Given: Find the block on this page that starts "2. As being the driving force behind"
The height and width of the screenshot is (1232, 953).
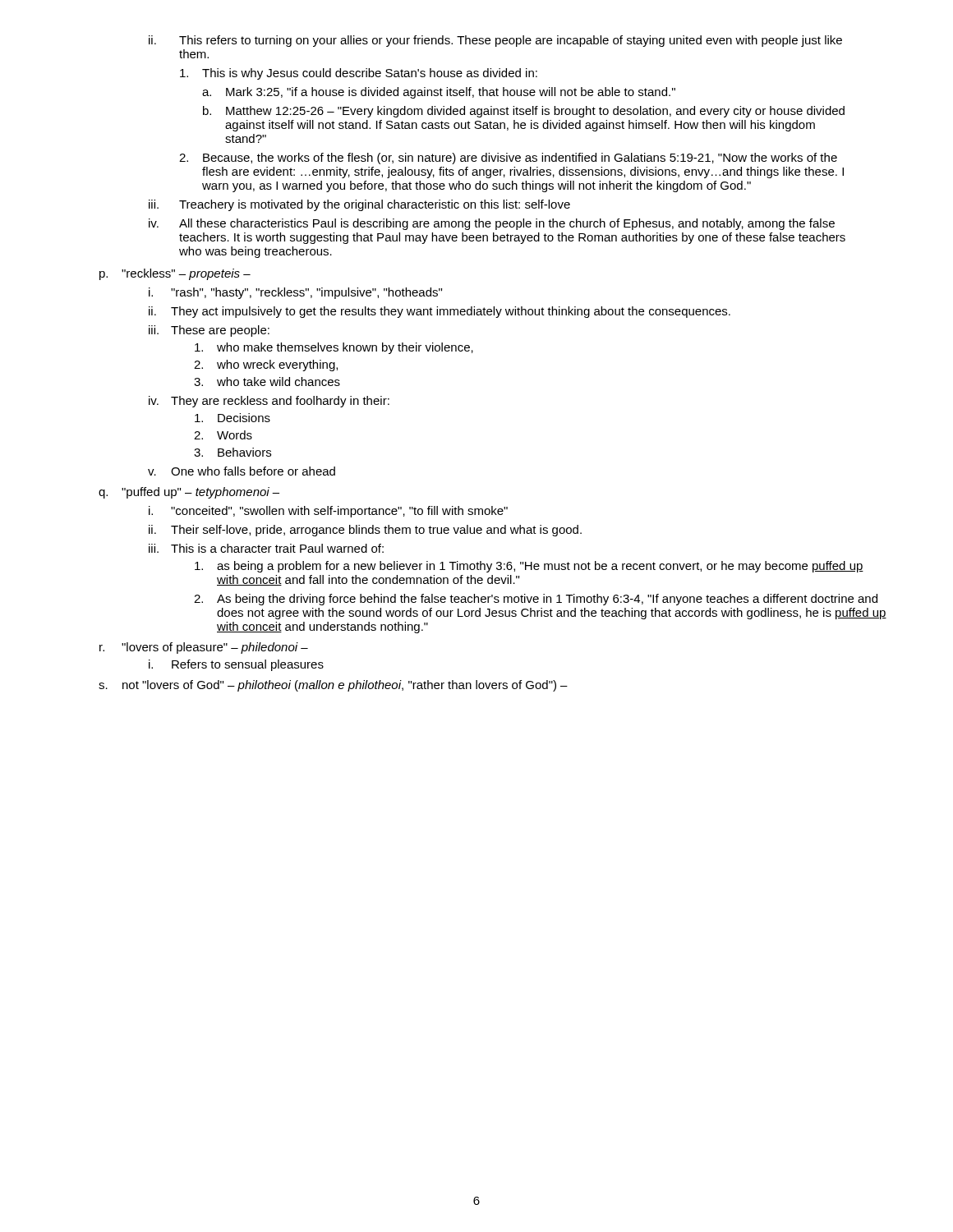Looking at the screenshot, I should 541,612.
